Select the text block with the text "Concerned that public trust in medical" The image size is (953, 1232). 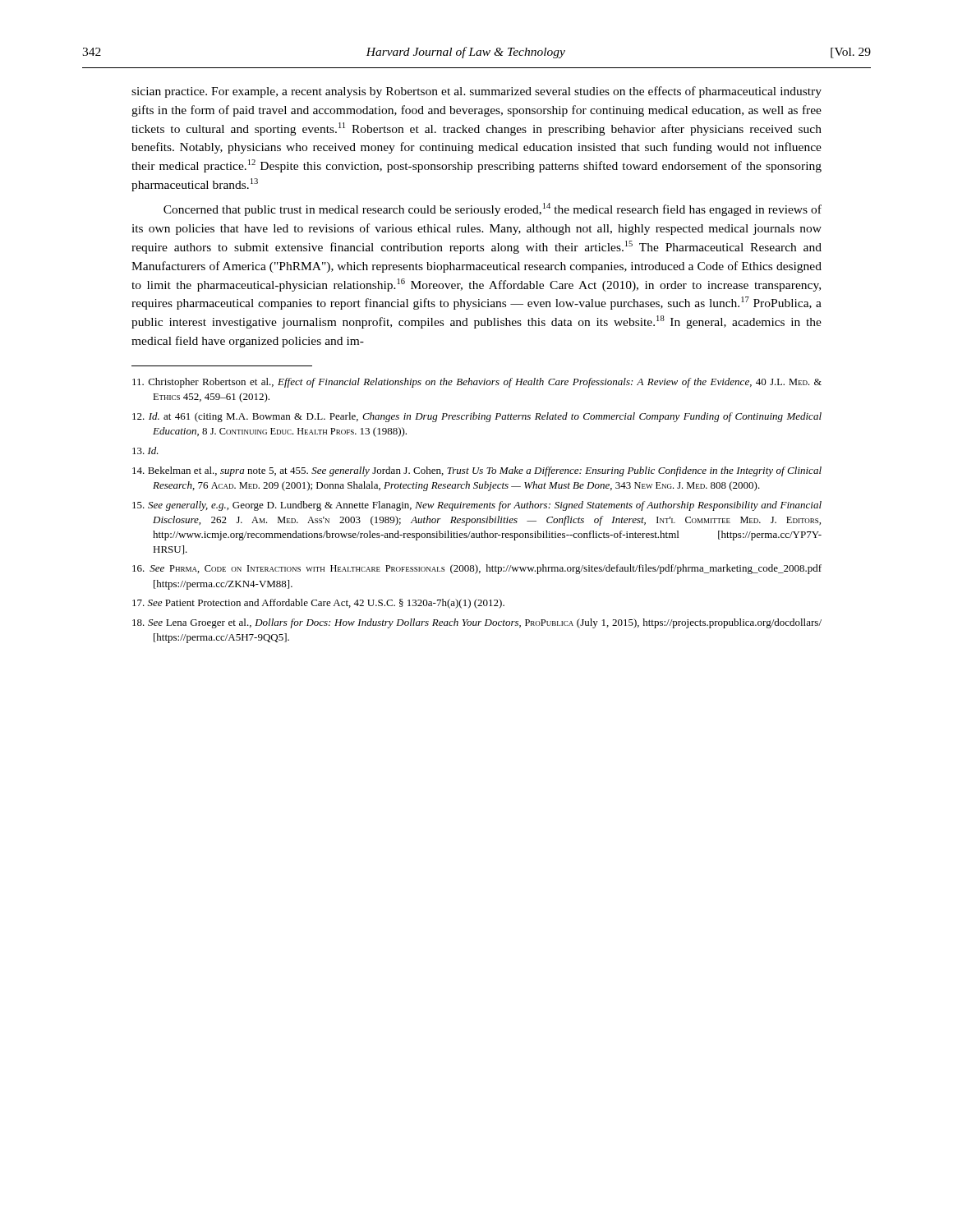click(476, 276)
